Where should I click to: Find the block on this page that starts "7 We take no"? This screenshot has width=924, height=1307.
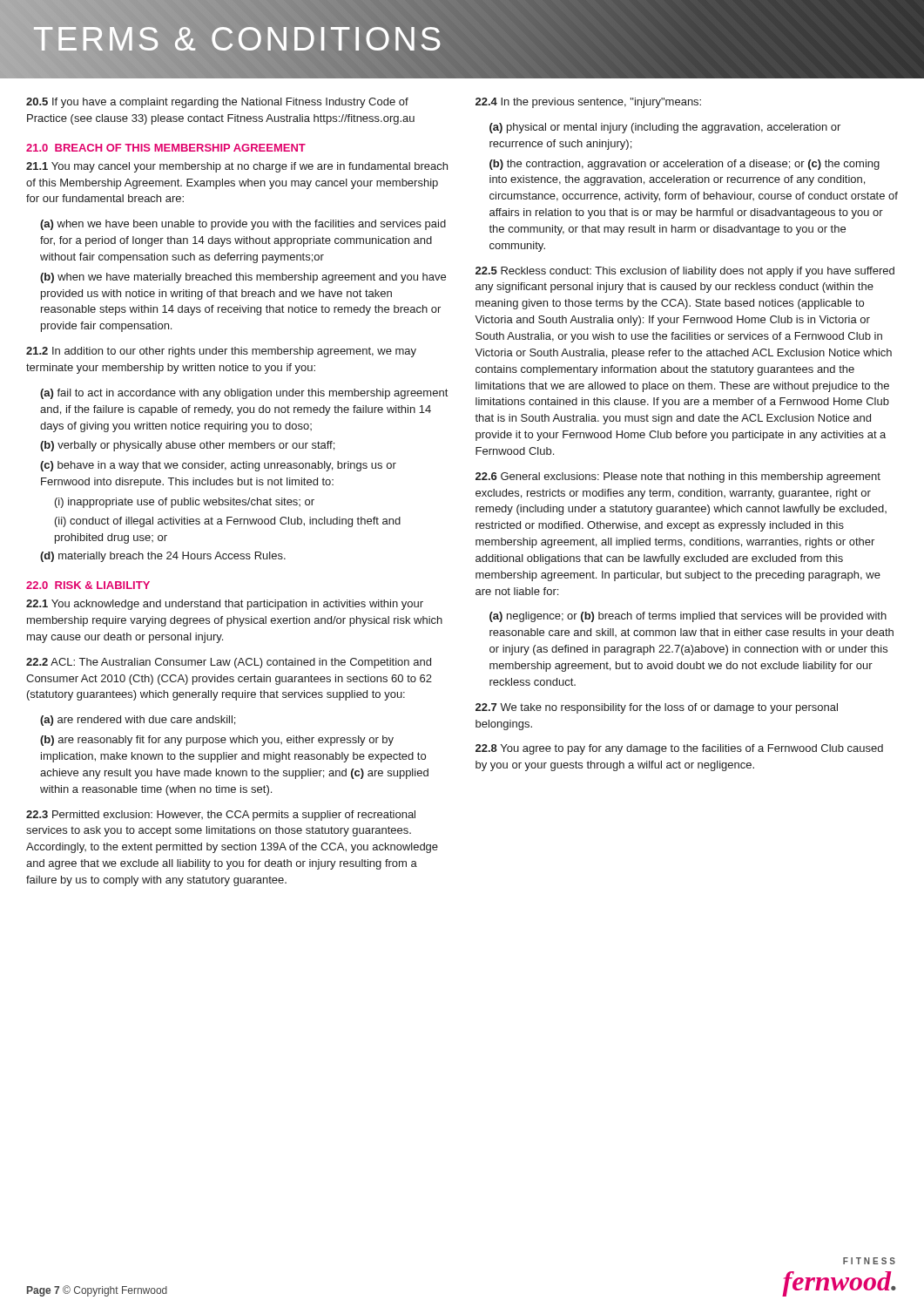click(x=657, y=715)
